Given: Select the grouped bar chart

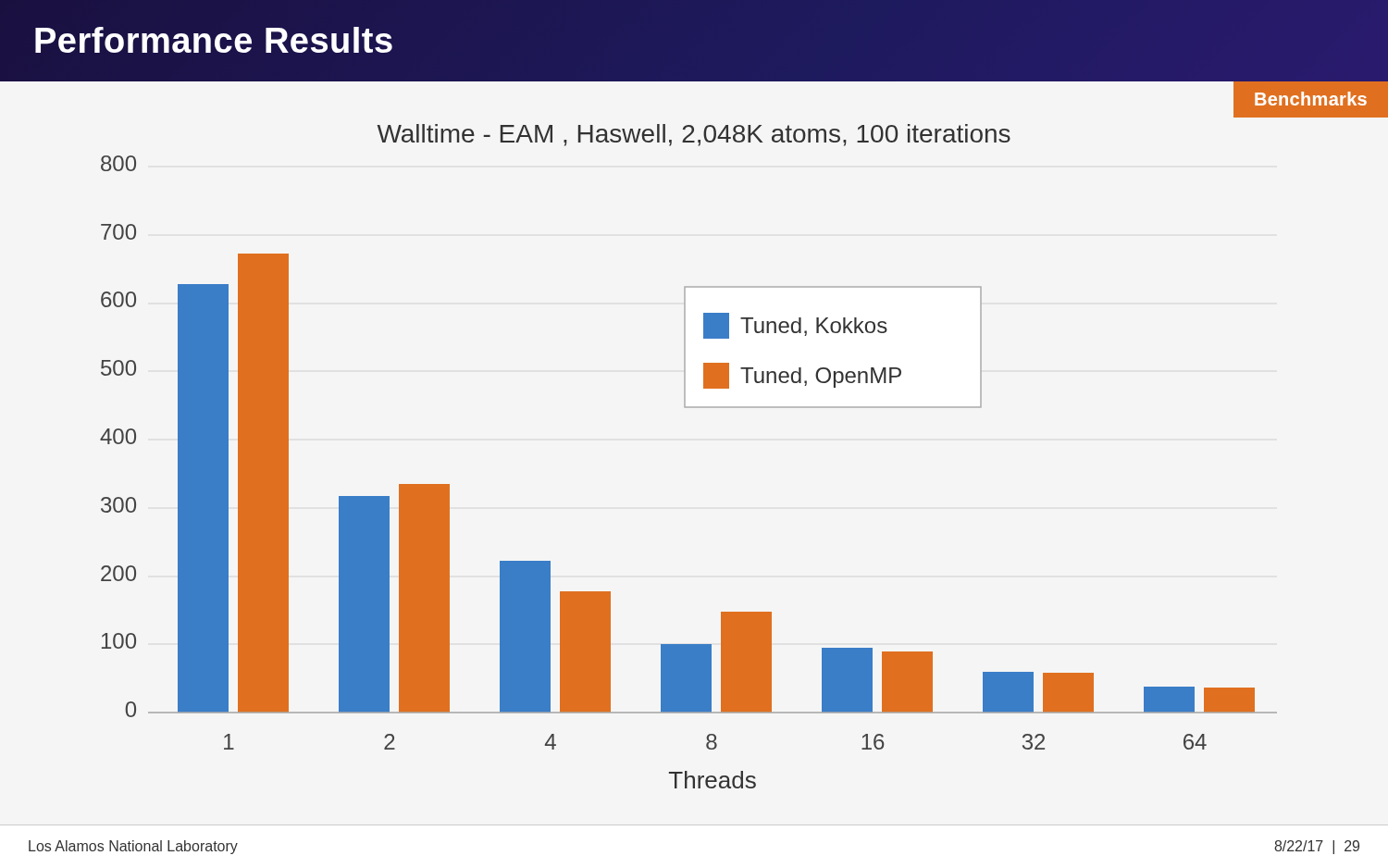Looking at the screenshot, I should pos(694,457).
